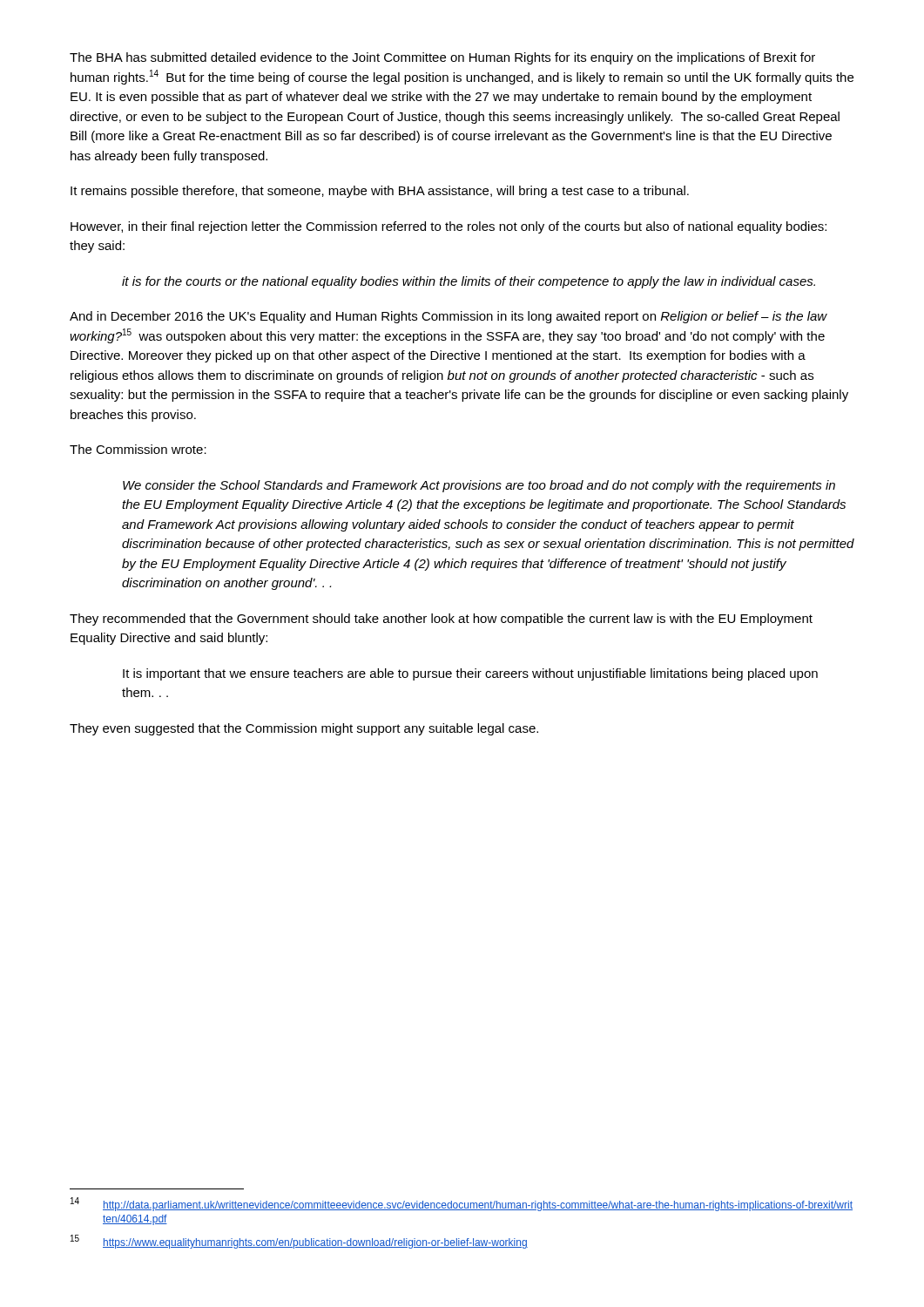Find "15 https://www.equalityhumanrights.com/en/publication-download/religion-or-belief-law-working" on this page

299,1243
